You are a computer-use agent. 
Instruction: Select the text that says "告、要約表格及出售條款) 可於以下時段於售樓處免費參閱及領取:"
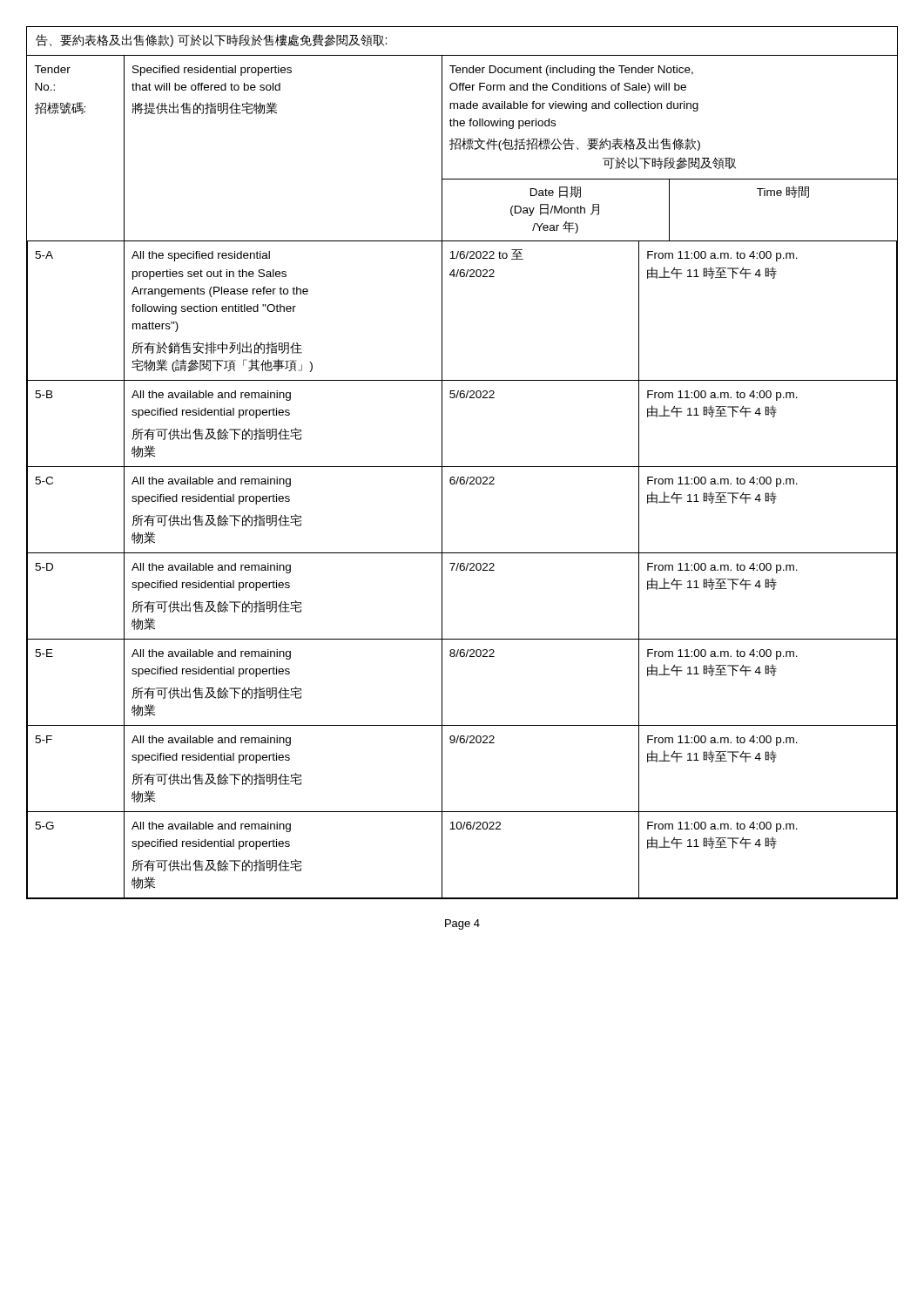(x=212, y=40)
